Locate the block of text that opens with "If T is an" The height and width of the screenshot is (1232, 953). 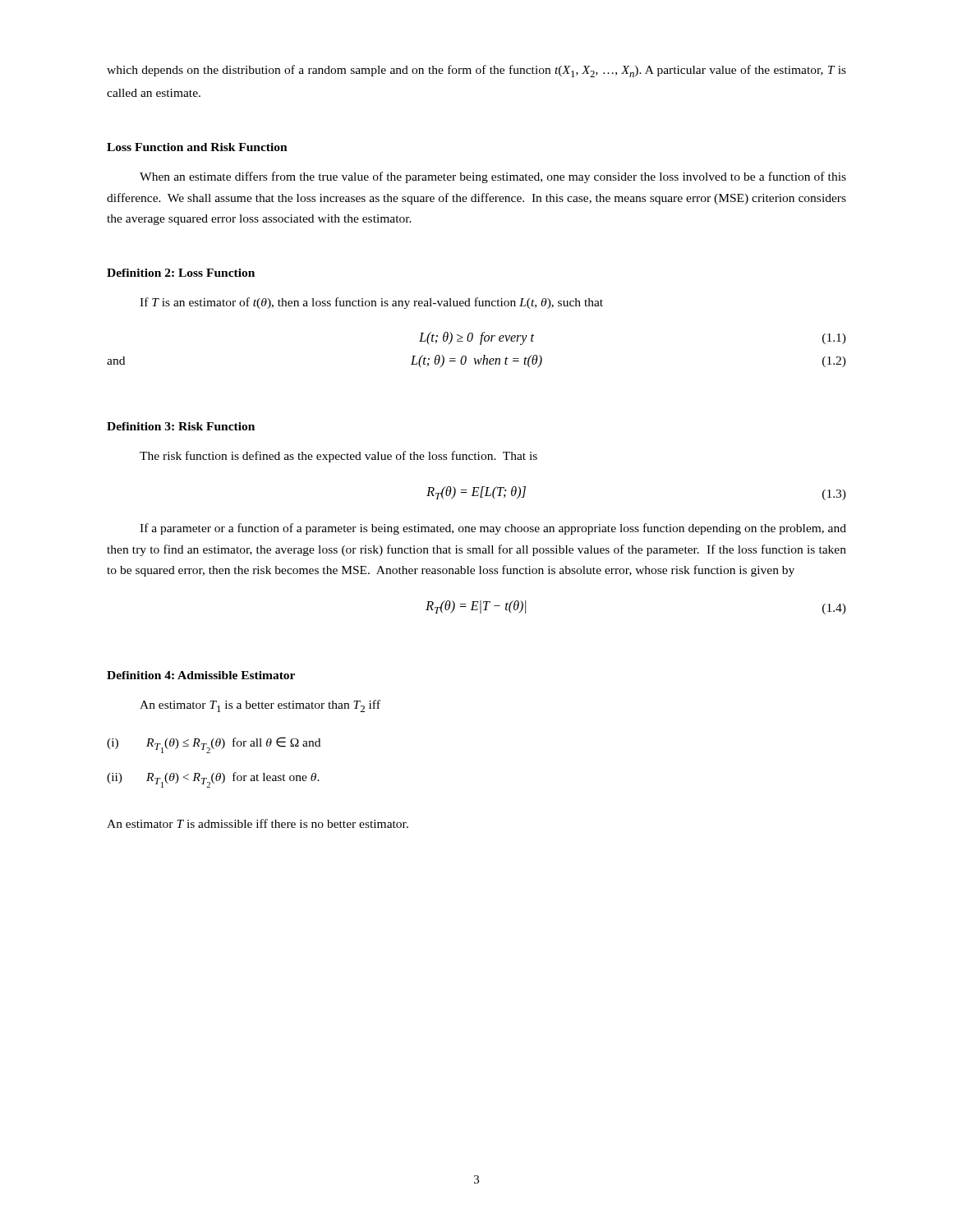371,302
